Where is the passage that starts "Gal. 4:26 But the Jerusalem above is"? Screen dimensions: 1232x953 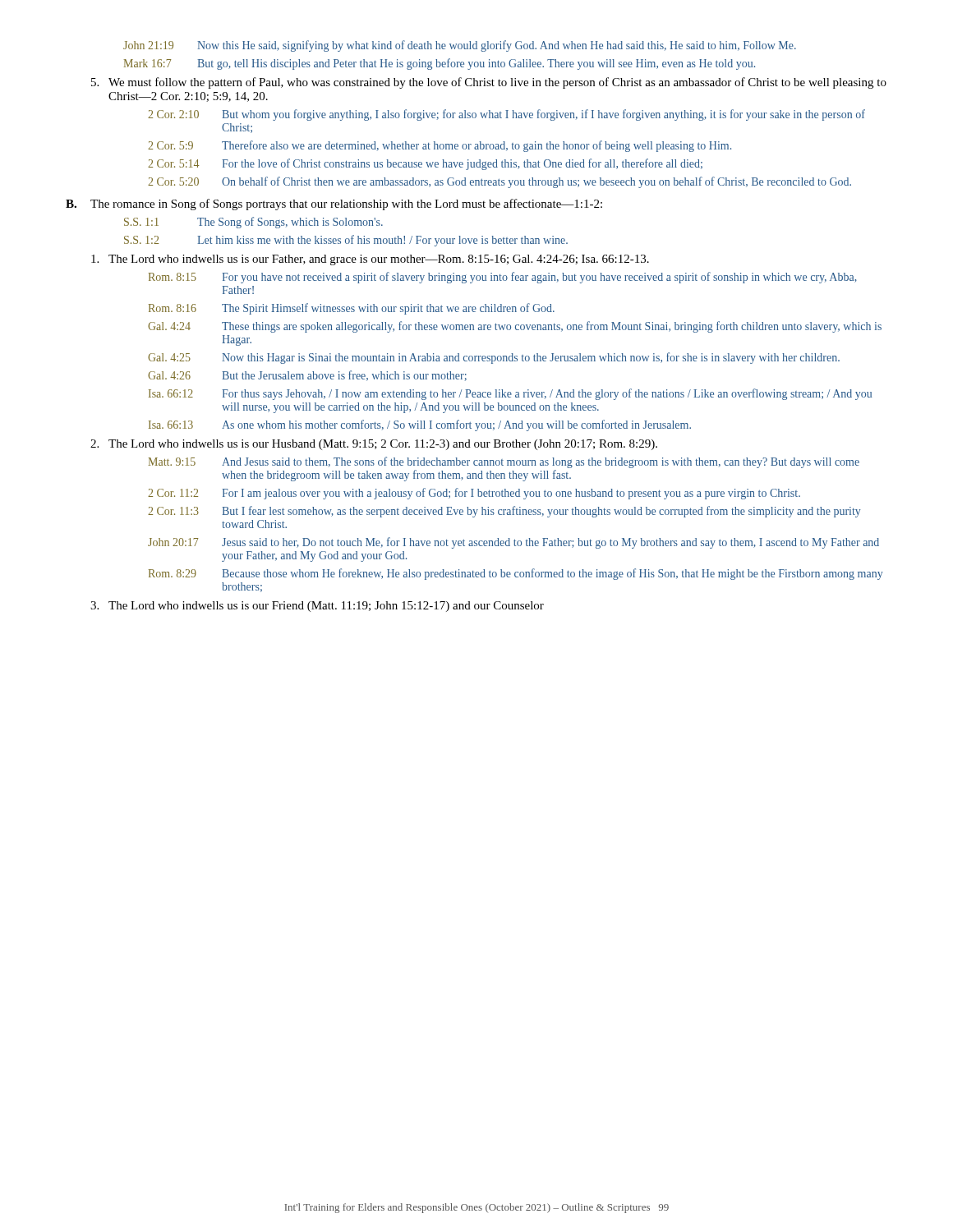point(307,376)
